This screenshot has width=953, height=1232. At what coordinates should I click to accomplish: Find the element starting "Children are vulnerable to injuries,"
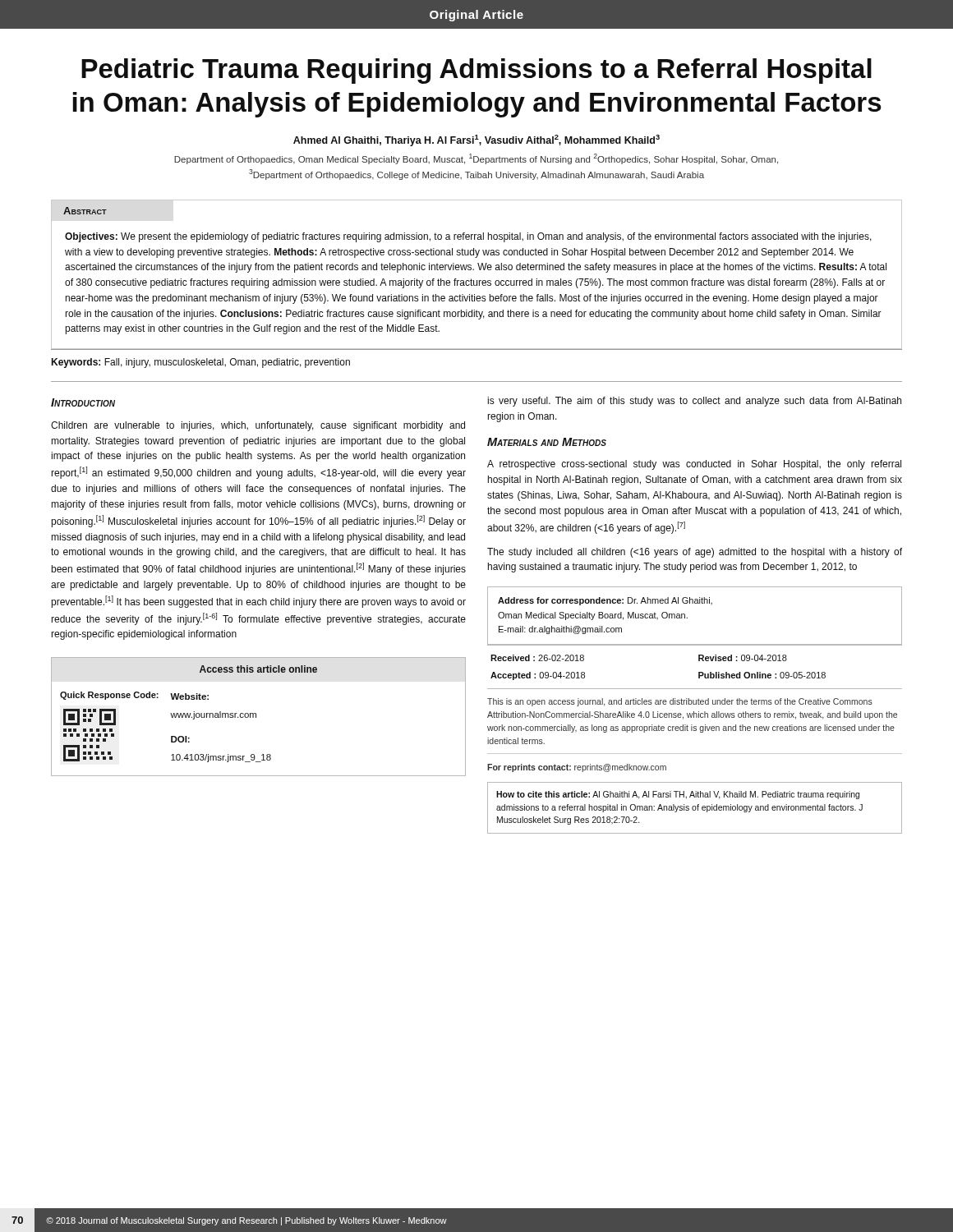coord(258,530)
